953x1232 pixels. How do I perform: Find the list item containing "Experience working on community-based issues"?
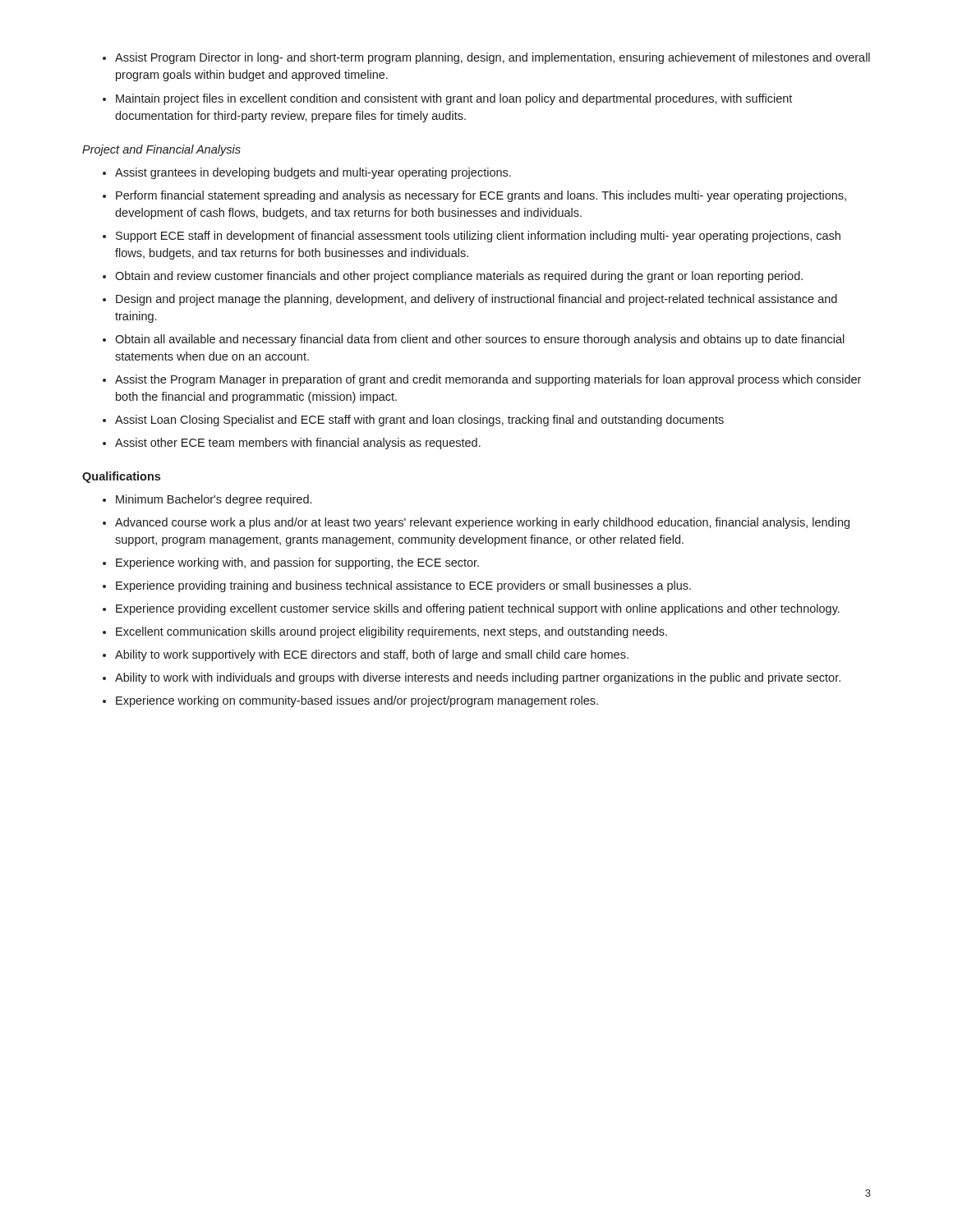pos(357,701)
